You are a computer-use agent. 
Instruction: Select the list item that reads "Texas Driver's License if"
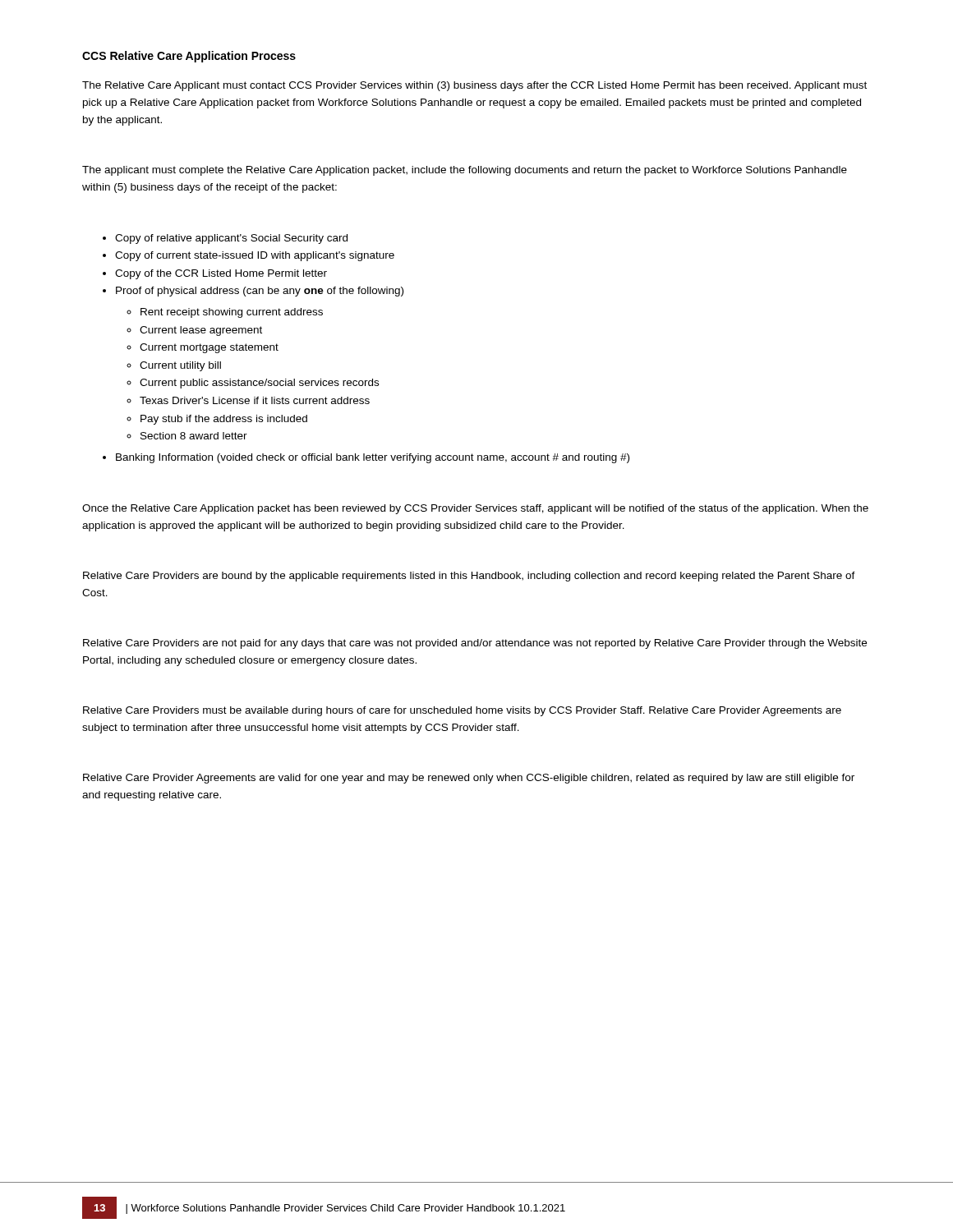[x=255, y=400]
